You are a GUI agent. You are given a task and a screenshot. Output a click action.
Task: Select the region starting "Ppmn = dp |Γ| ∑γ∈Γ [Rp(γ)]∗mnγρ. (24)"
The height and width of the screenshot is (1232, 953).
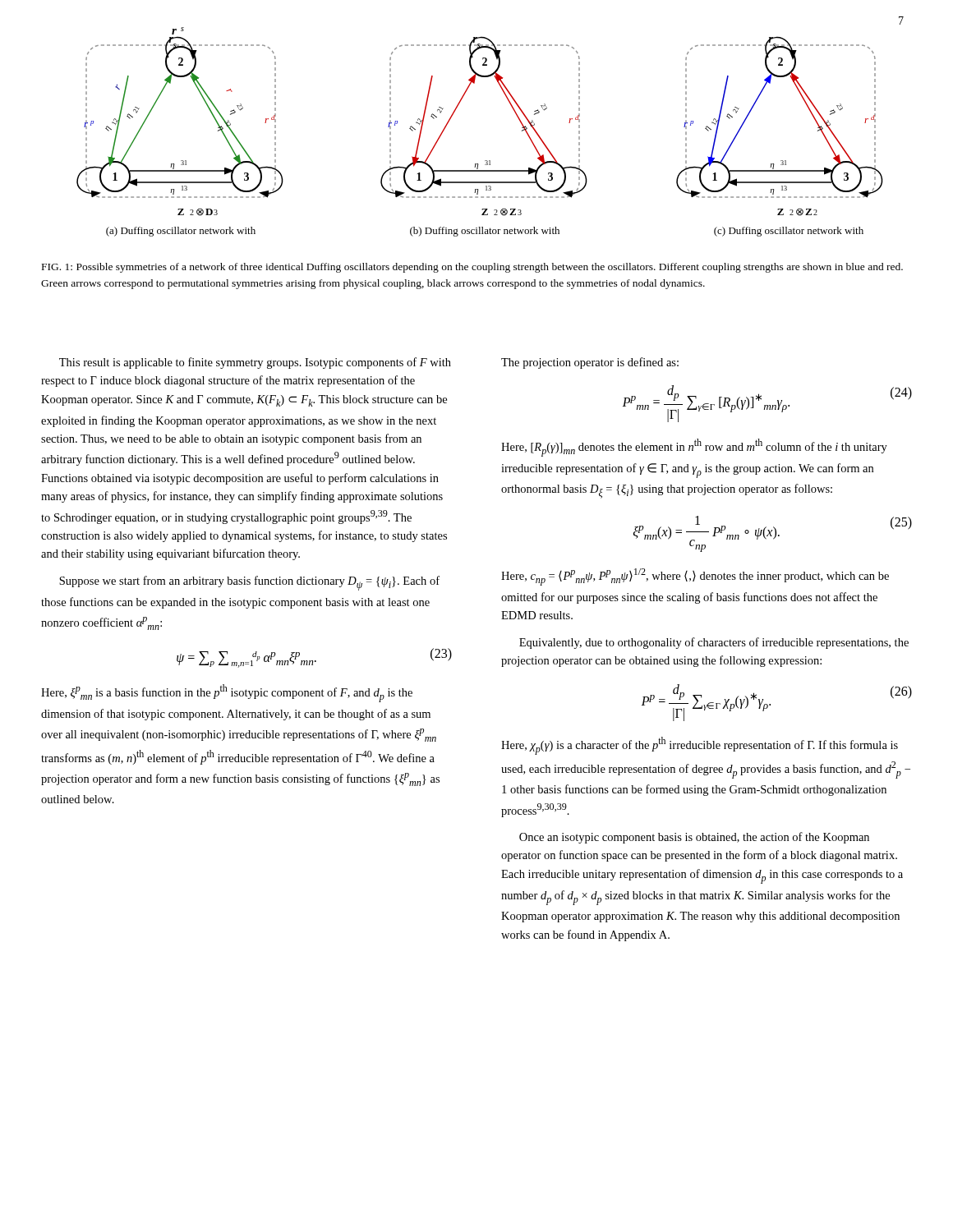[767, 403]
